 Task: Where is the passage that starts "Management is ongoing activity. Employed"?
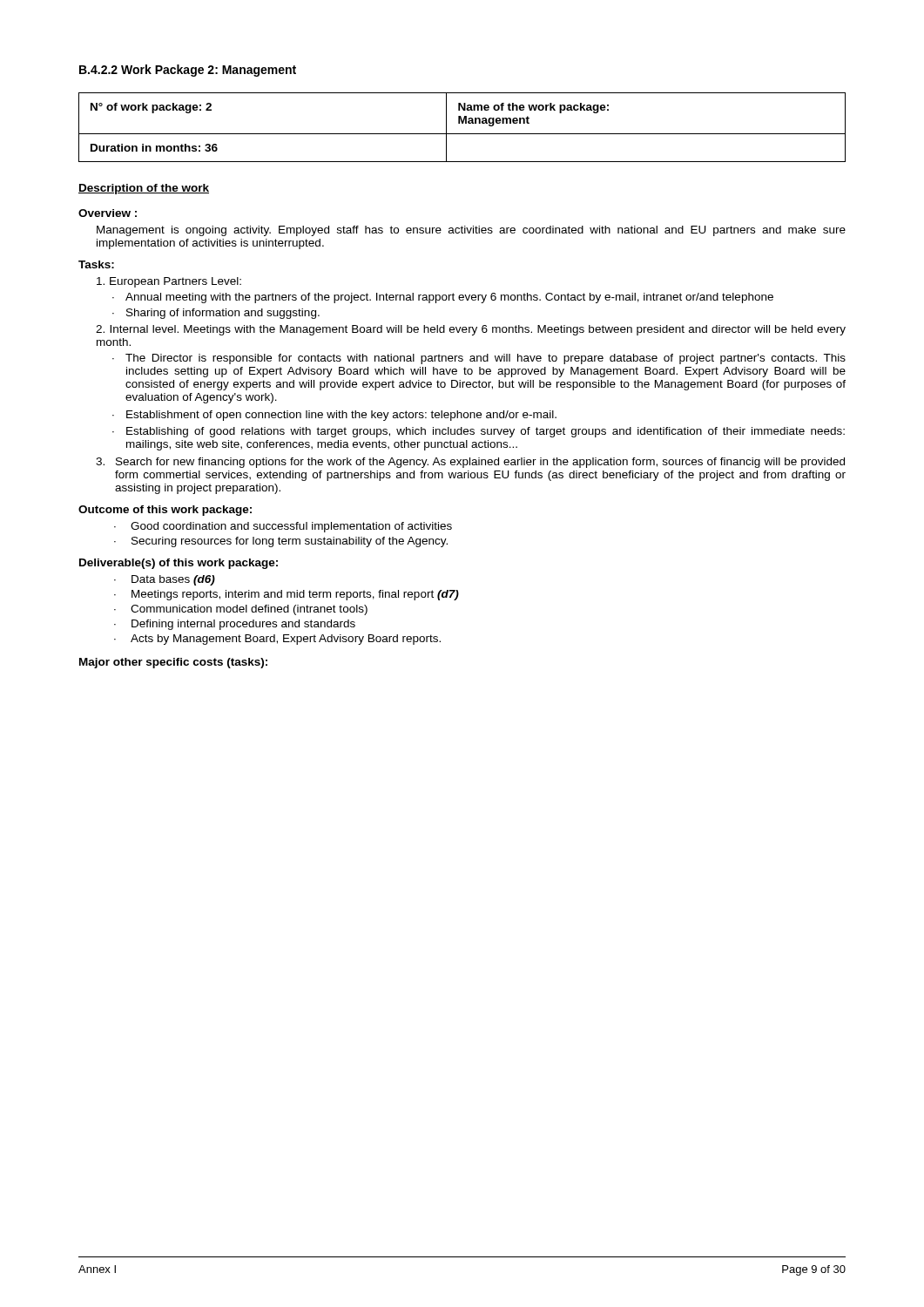(x=471, y=236)
